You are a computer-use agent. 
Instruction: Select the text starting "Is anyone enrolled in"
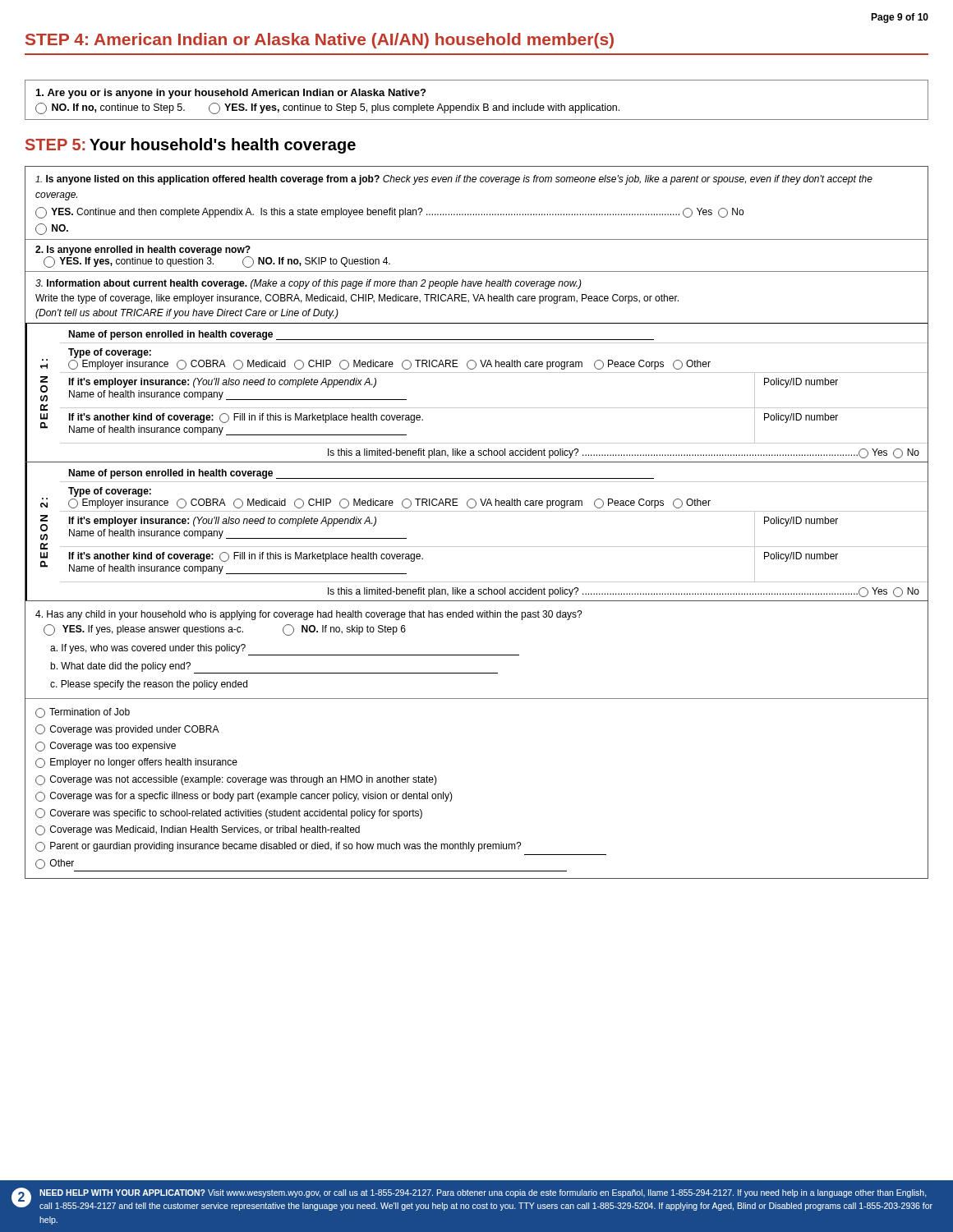pos(213,256)
